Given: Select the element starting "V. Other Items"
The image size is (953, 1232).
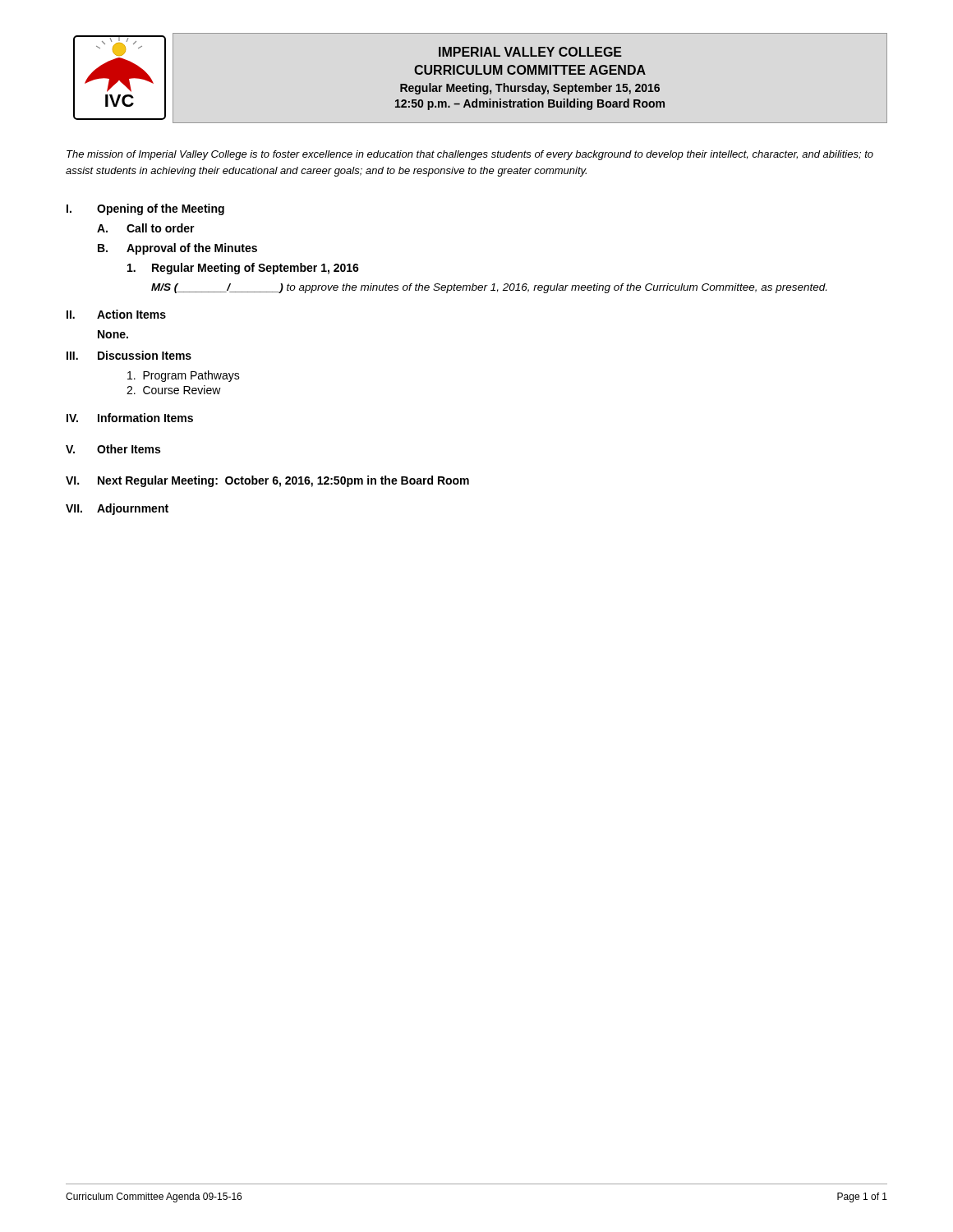Looking at the screenshot, I should tap(113, 449).
